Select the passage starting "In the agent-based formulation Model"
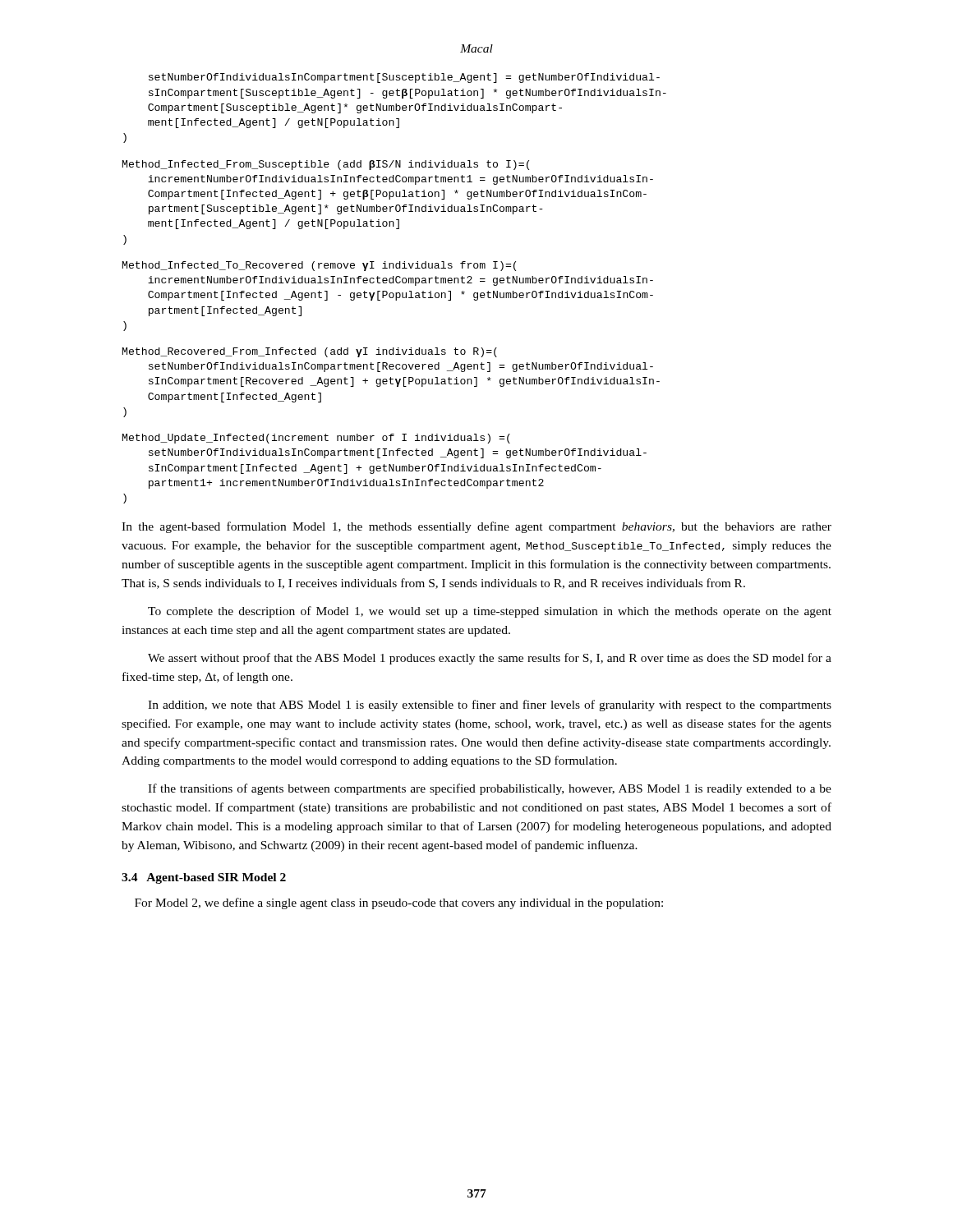Screen dimensions: 1232x953 point(476,554)
